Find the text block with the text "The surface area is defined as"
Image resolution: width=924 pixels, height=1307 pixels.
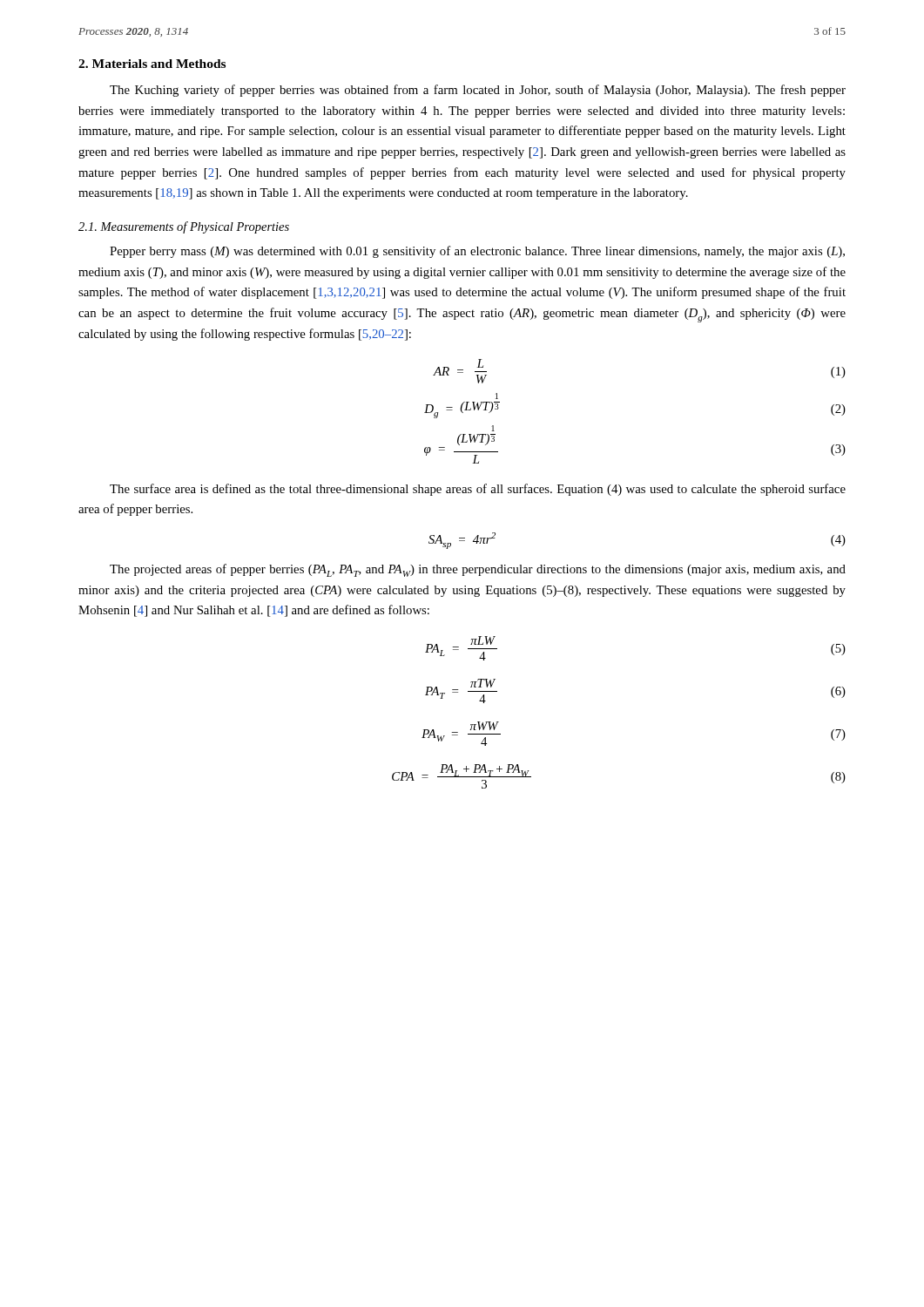point(462,499)
